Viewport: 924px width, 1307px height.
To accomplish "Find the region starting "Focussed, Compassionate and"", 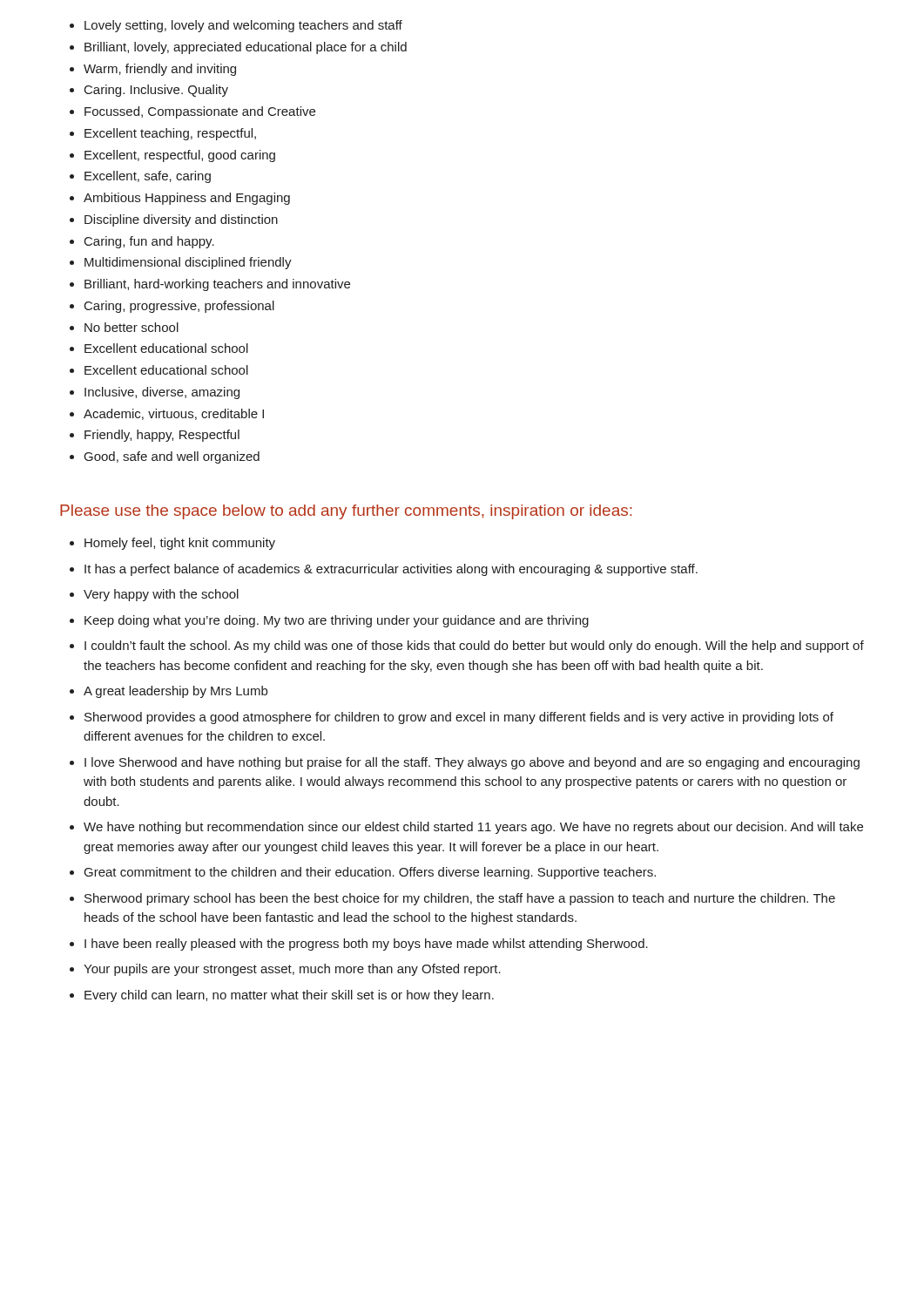I will [200, 112].
